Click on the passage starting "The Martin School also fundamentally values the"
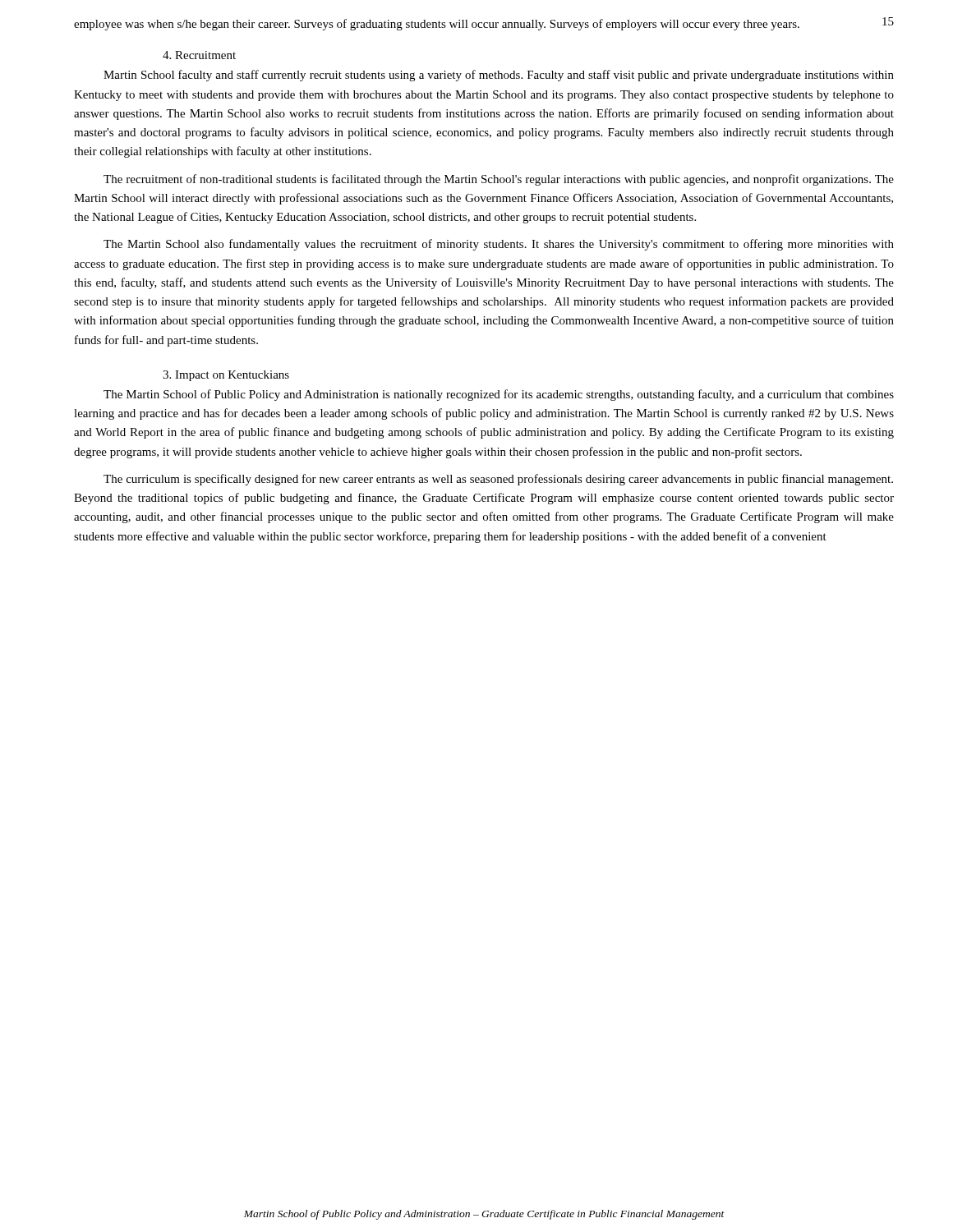The image size is (953, 1232). point(484,292)
